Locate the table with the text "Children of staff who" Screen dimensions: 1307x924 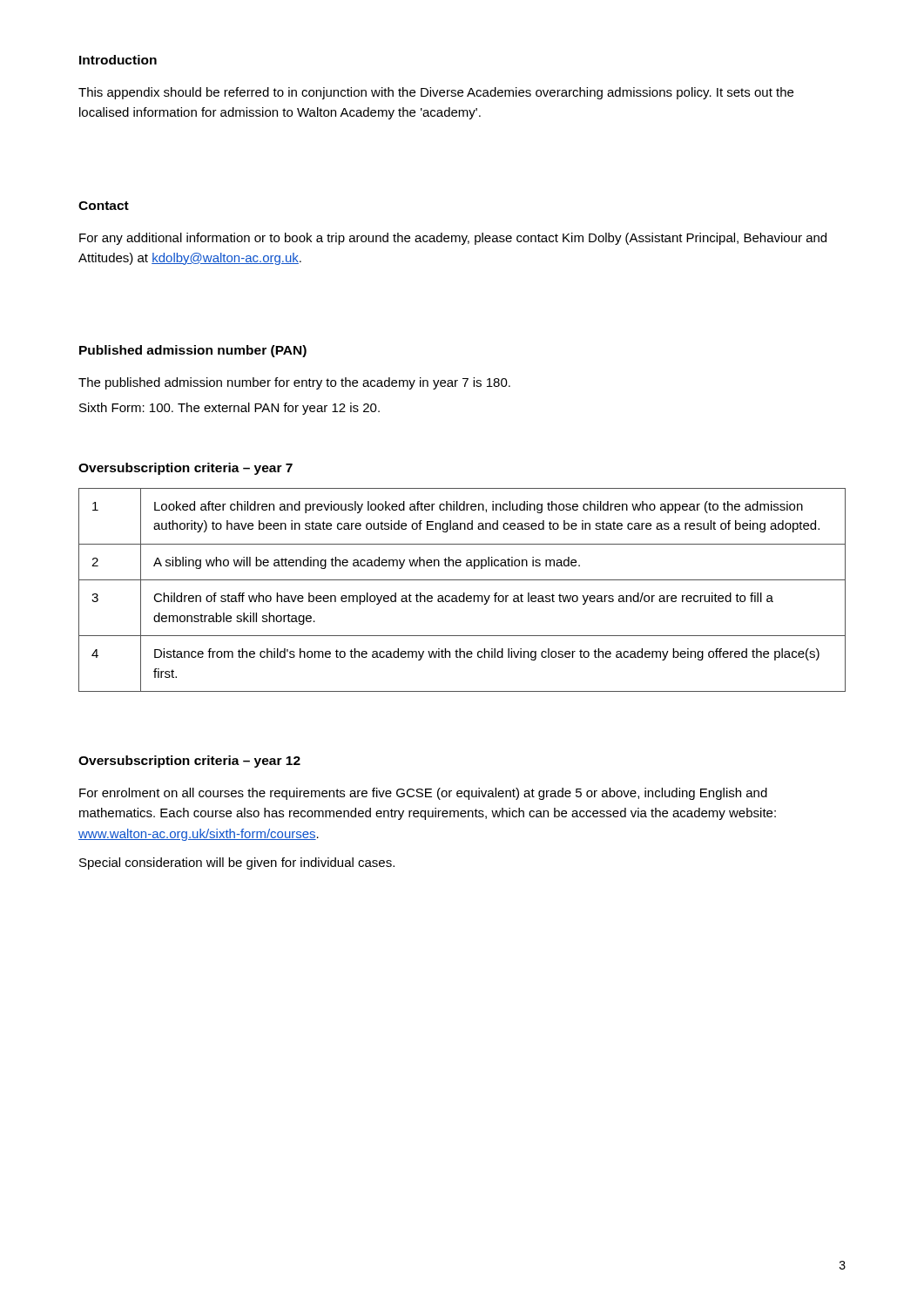click(x=462, y=590)
